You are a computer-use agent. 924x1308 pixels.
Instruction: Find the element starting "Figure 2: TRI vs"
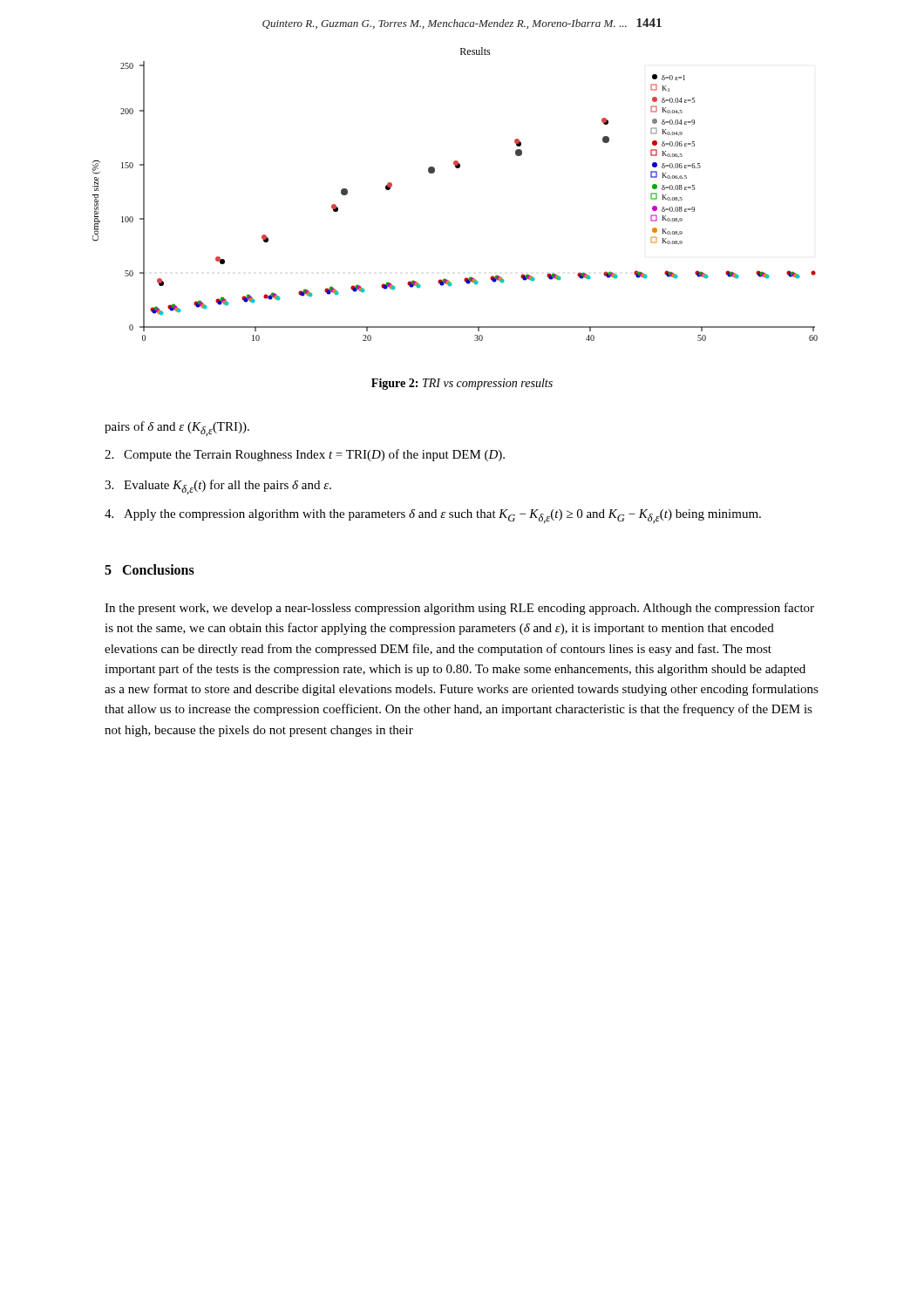pyautogui.click(x=462, y=383)
